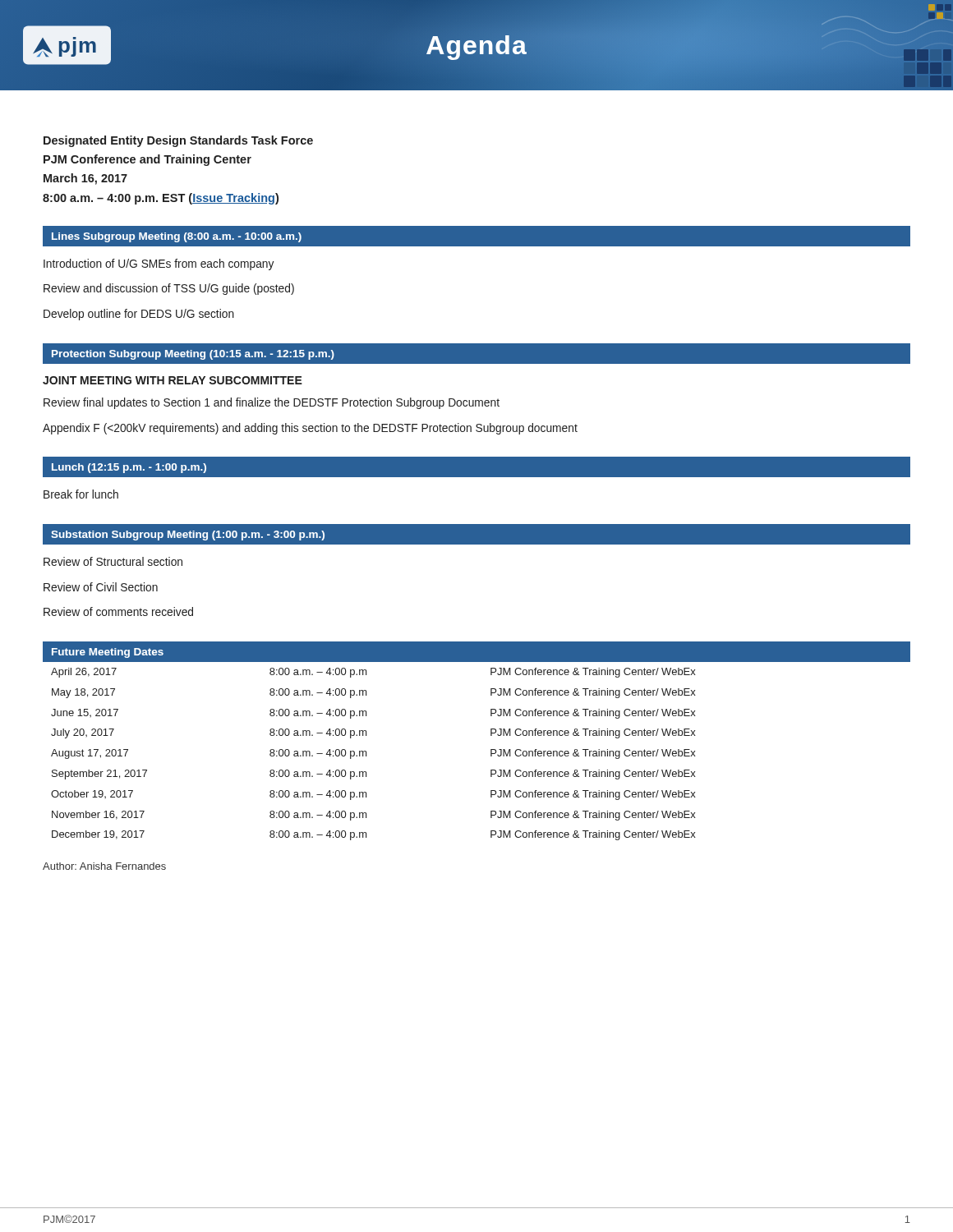Locate the list item containing "Review of comments received"
This screenshot has width=953, height=1232.
(x=118, y=613)
